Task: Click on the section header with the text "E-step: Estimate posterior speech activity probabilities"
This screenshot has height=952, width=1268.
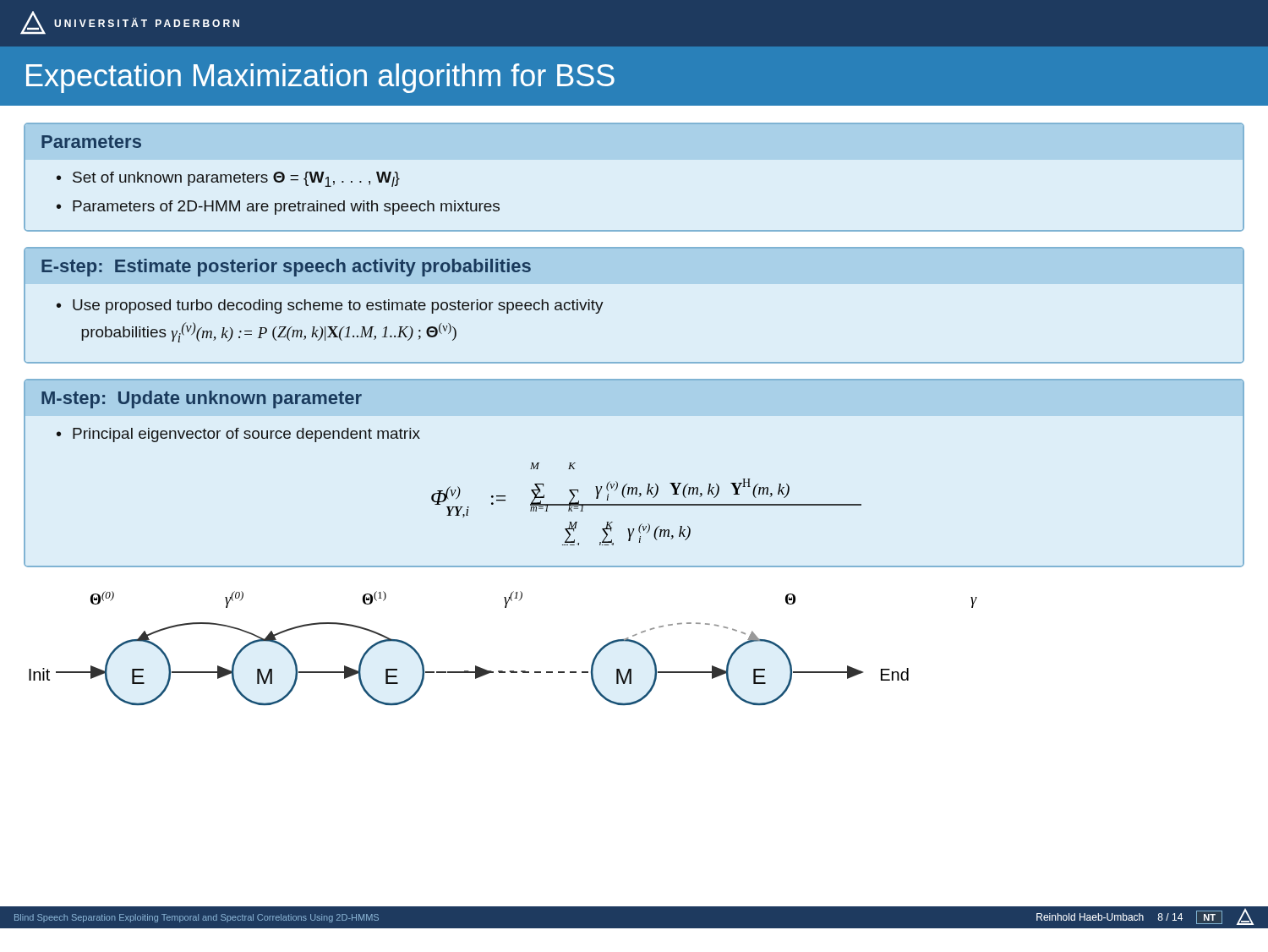Action: (286, 266)
